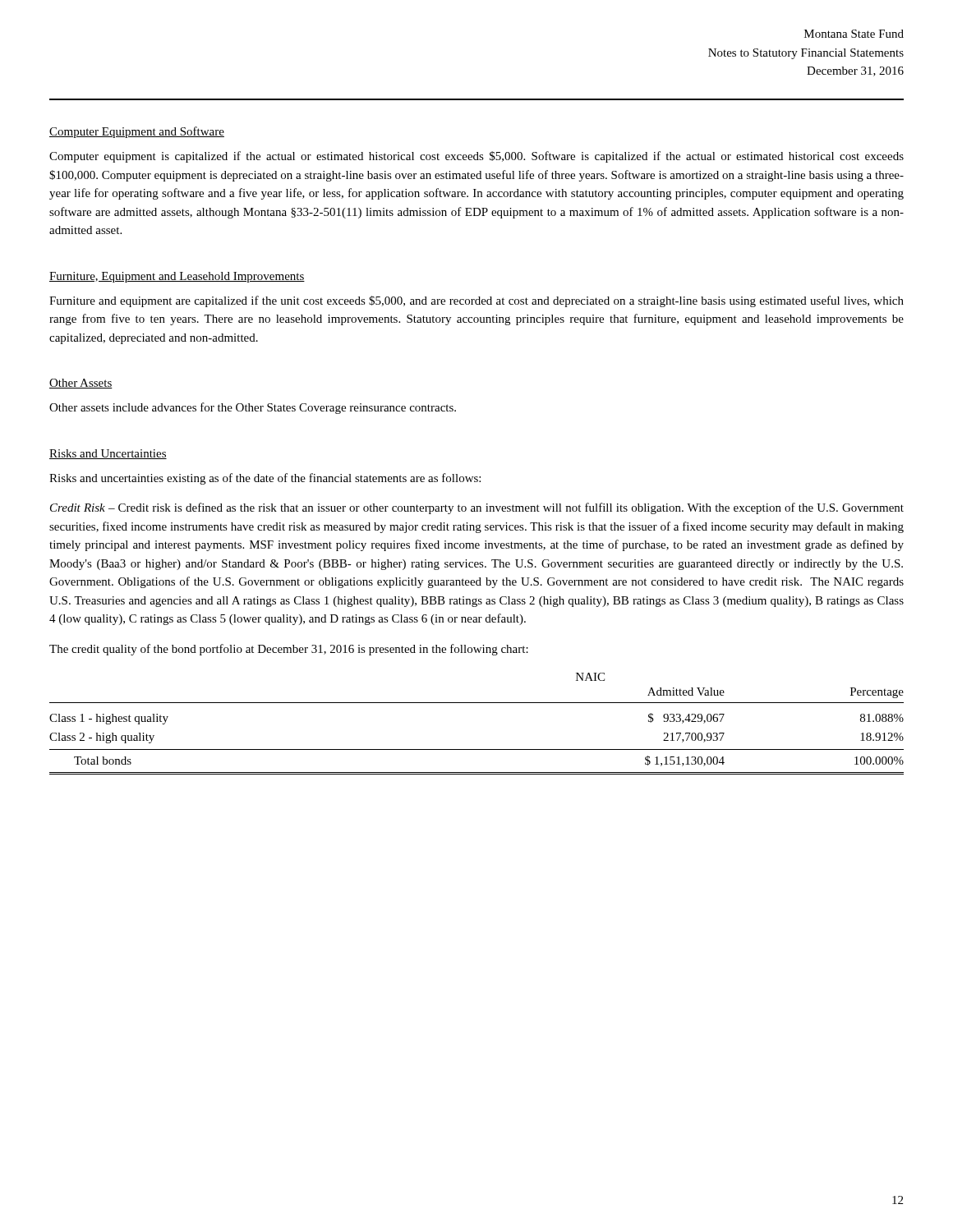Select the table that reads "$ 933,429,067"
Viewport: 953px width, 1232px height.
tap(476, 722)
